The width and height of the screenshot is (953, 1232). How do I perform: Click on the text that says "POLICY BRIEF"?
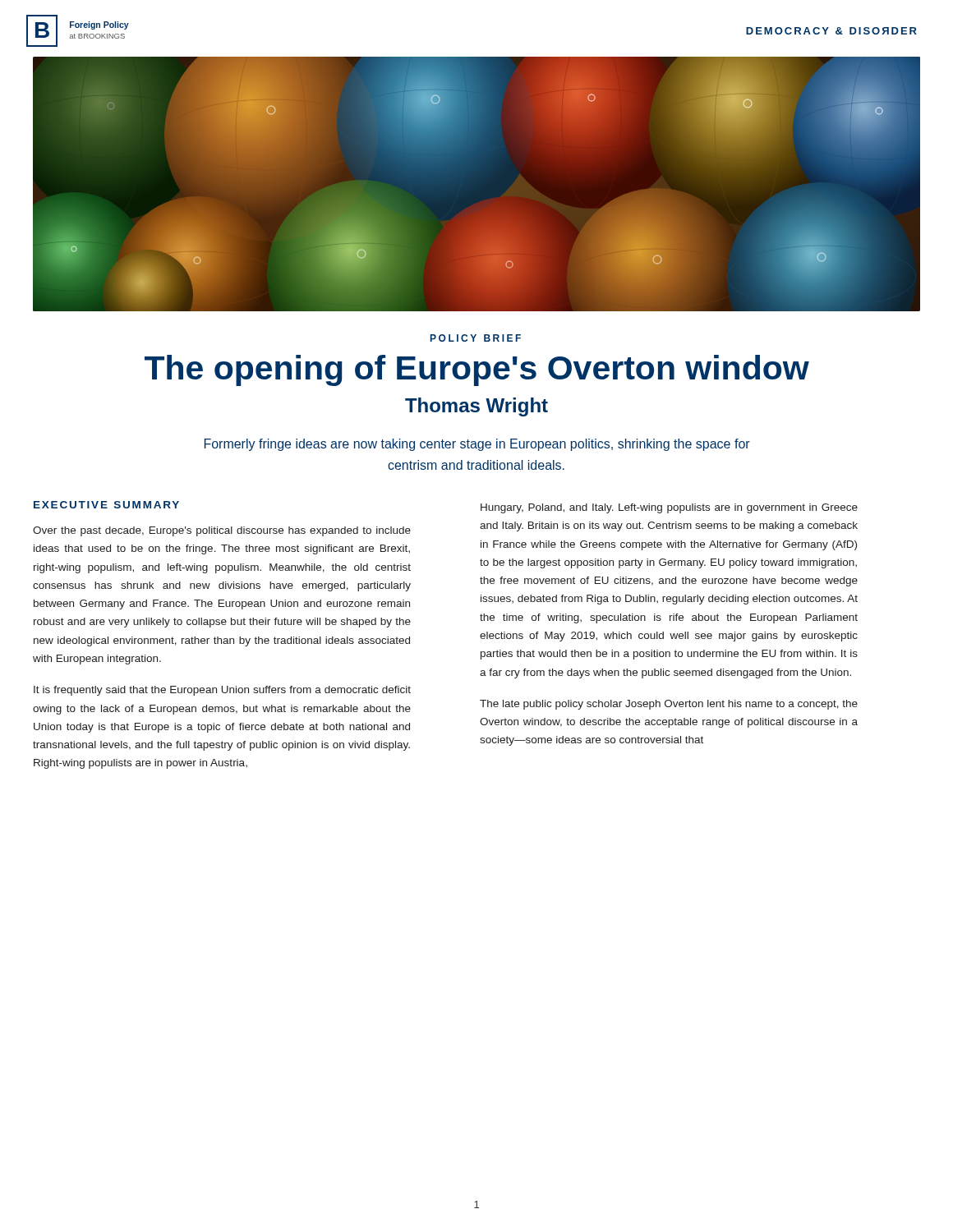[x=476, y=338]
